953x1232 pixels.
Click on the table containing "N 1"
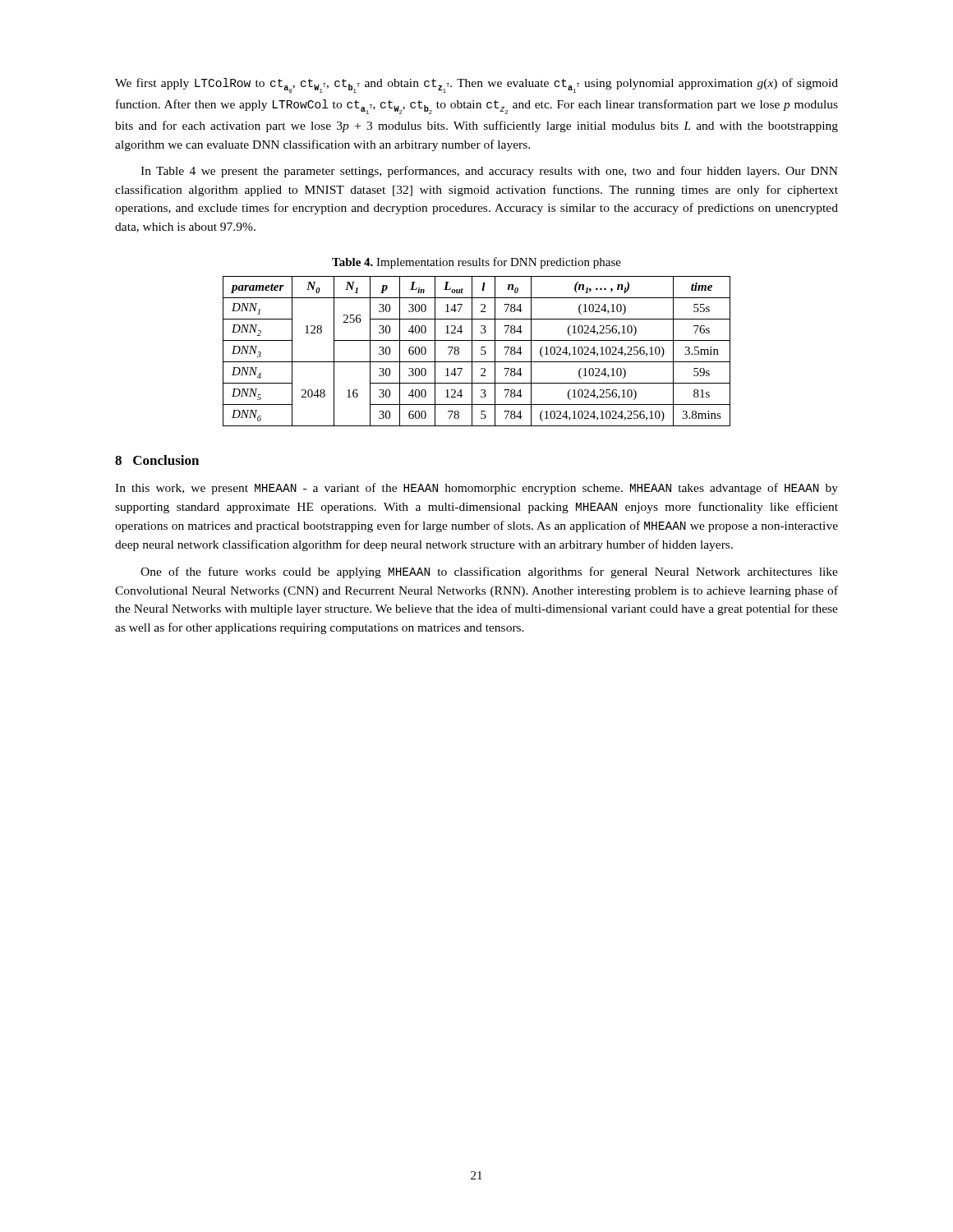(x=476, y=351)
